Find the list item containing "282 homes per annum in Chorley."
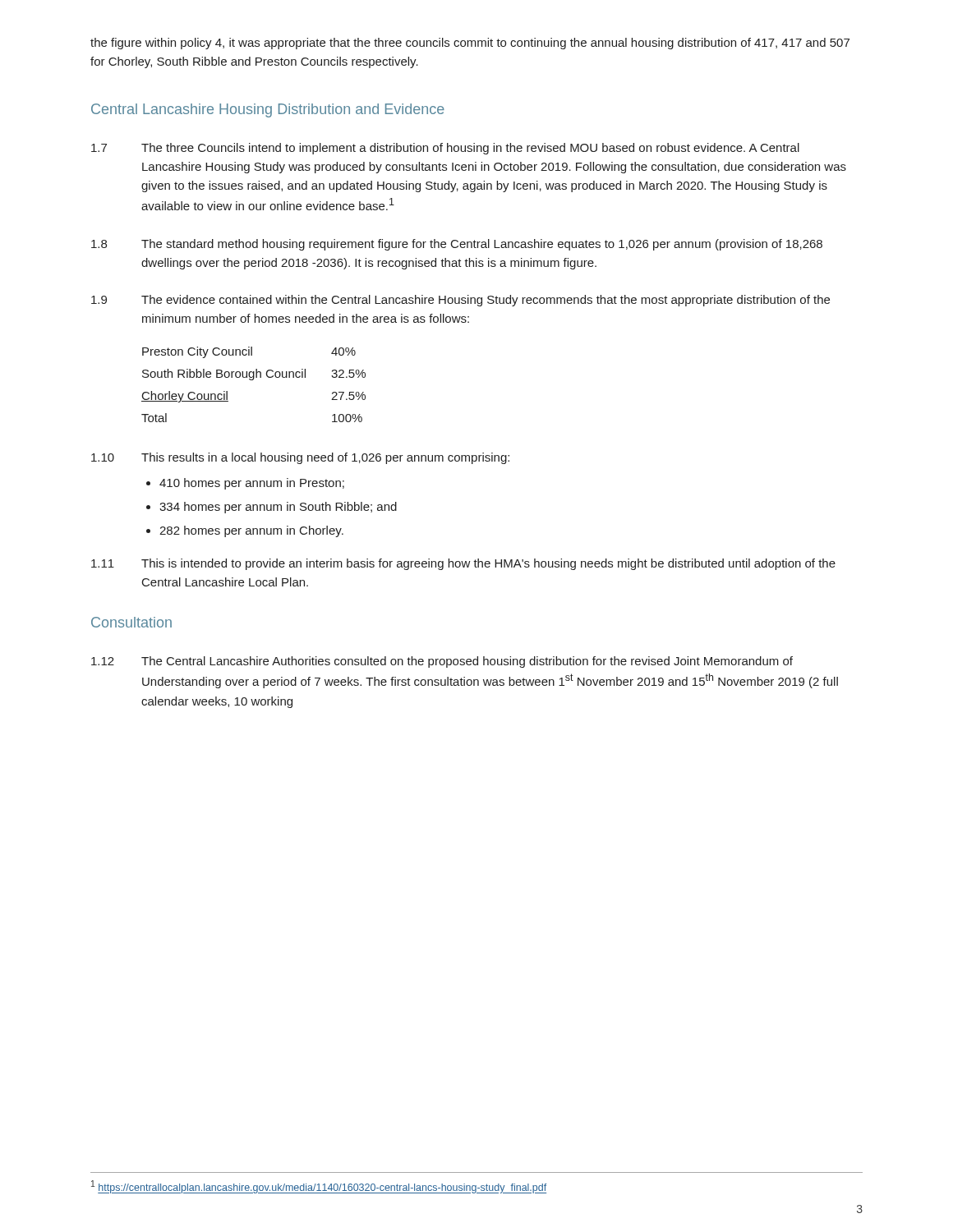953x1232 pixels. (252, 530)
